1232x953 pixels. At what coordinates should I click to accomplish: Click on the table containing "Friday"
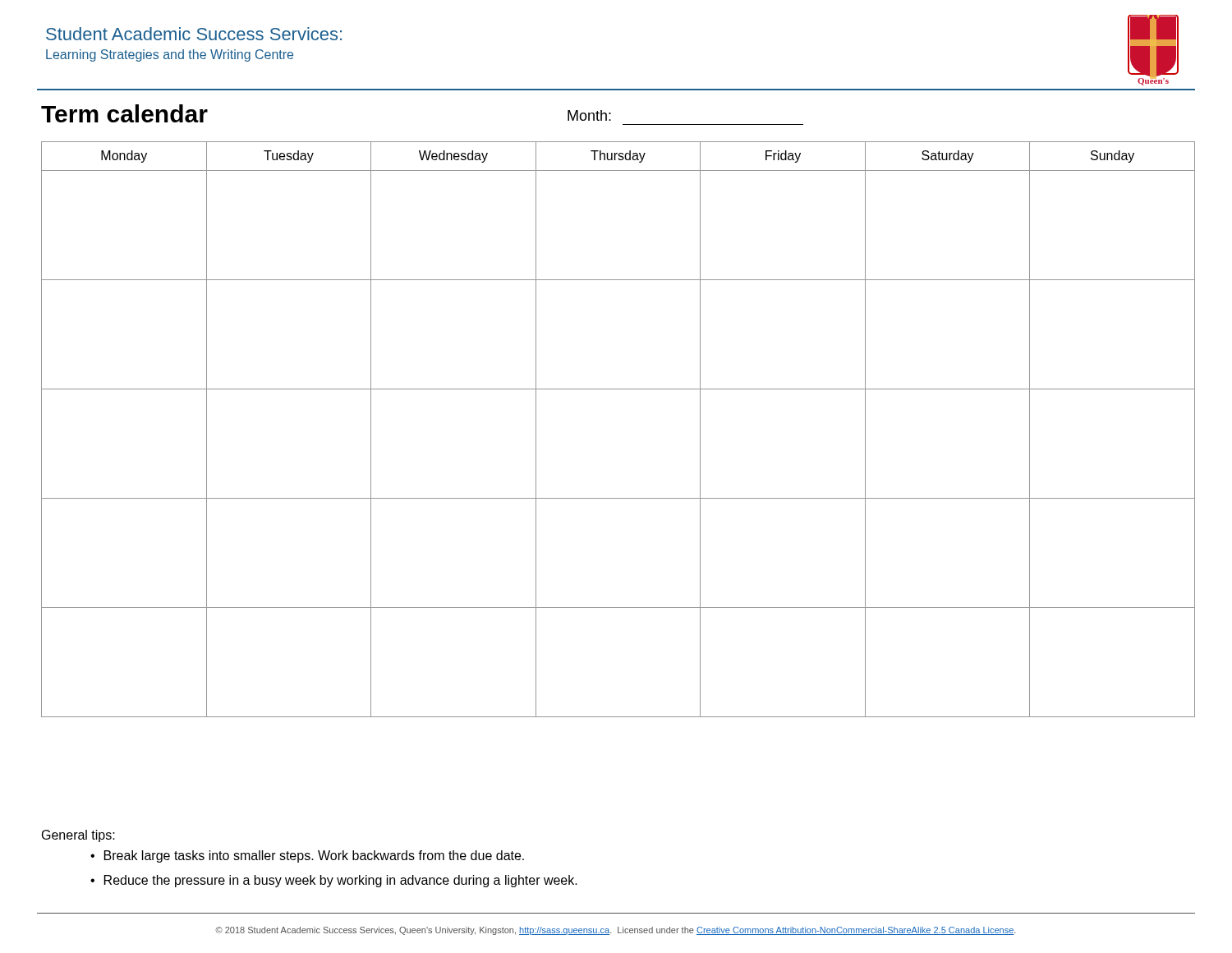pyautogui.click(x=618, y=429)
